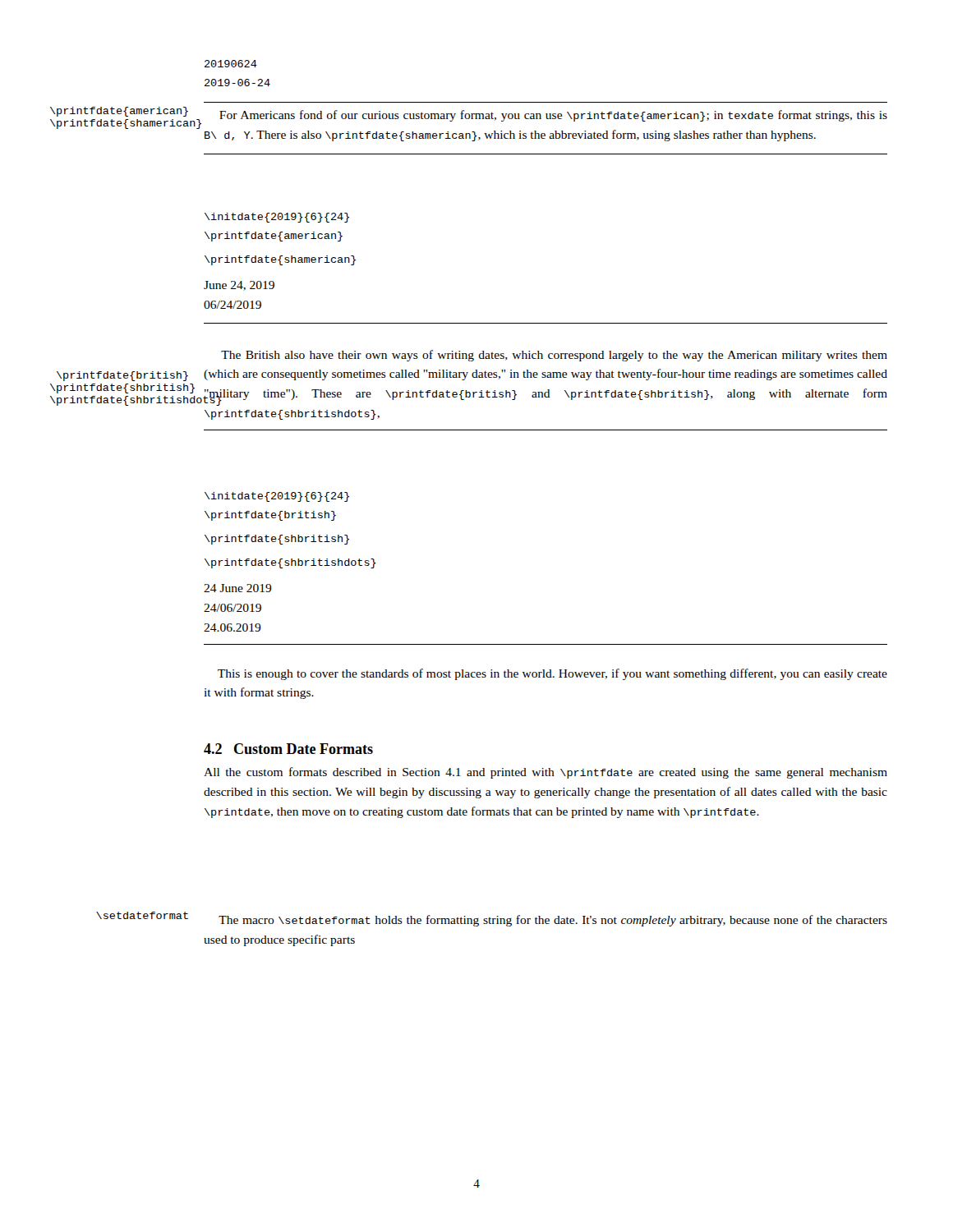Locate the block of text that opens with "The British also have their"

[x=545, y=388]
